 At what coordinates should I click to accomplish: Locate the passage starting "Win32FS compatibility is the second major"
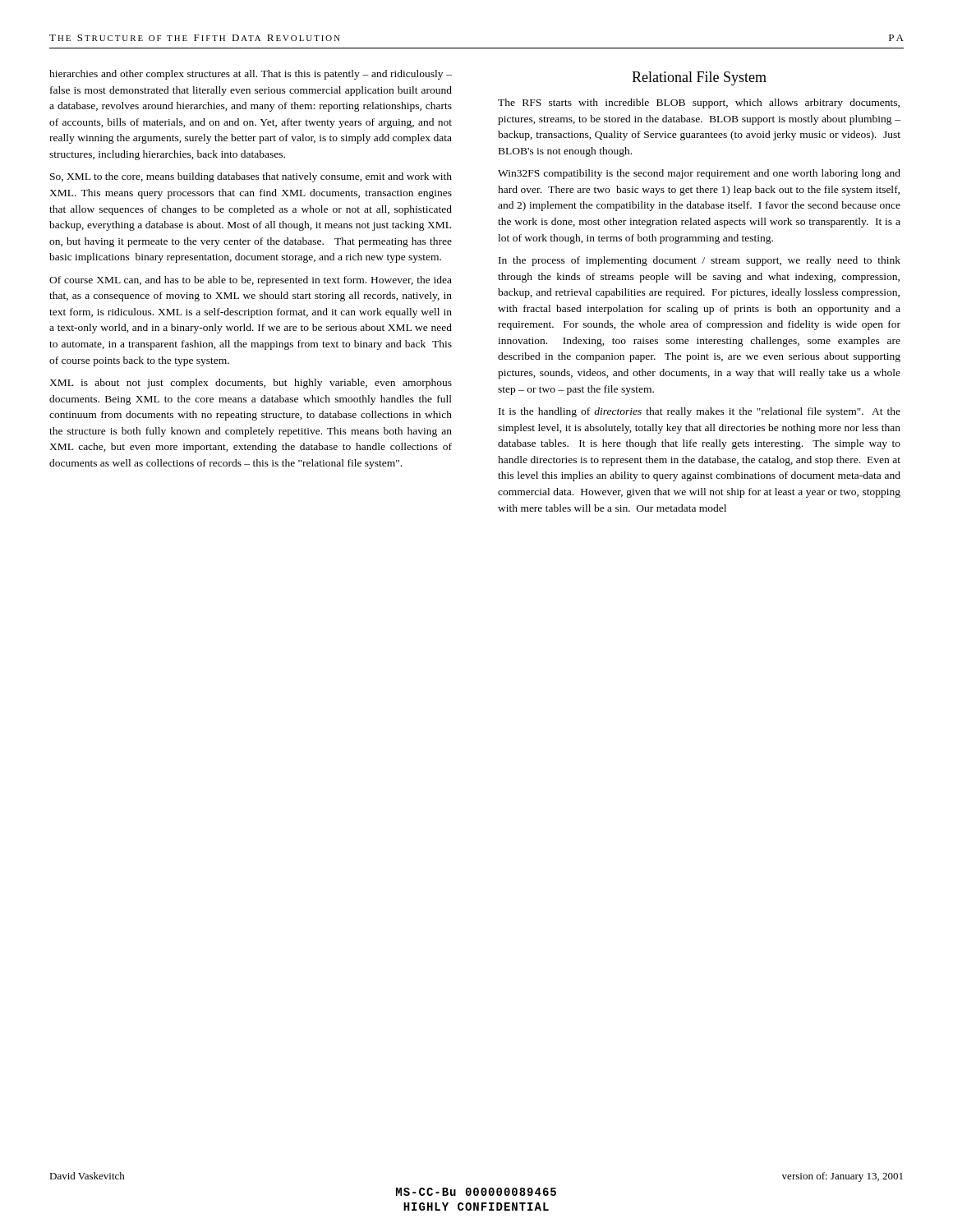point(699,205)
